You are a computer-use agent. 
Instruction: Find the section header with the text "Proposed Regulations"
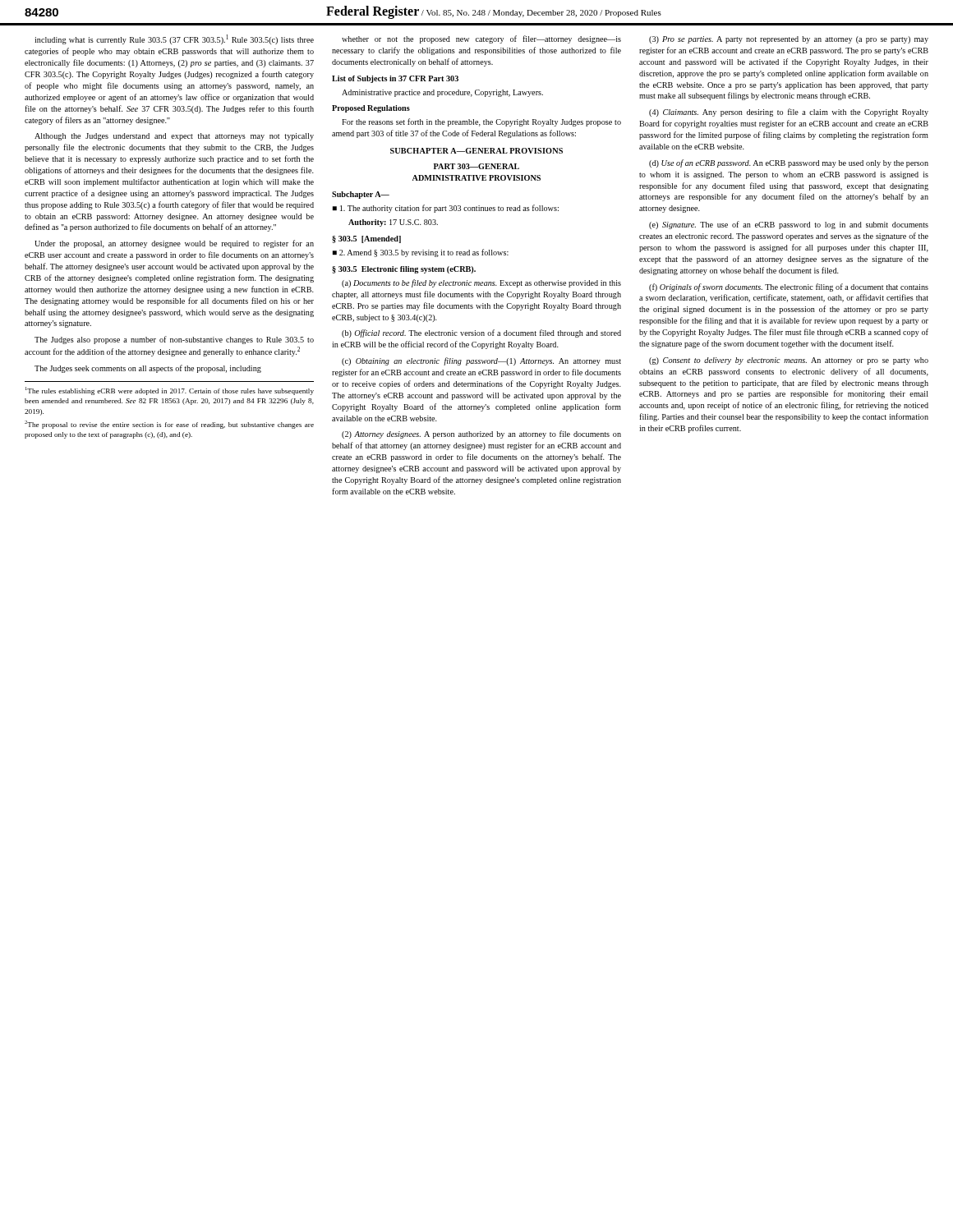[x=476, y=109]
